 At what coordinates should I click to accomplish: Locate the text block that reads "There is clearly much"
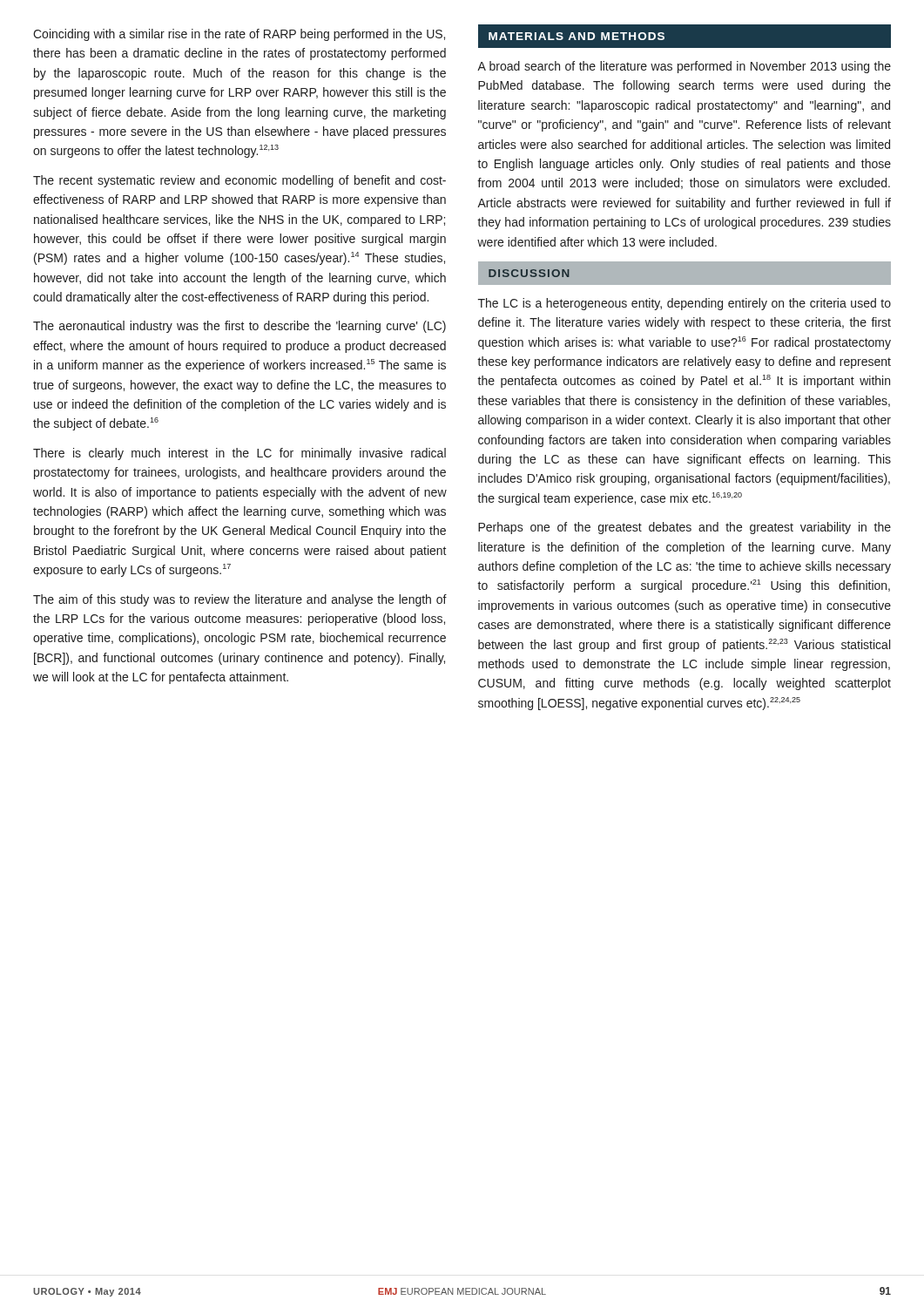point(240,512)
